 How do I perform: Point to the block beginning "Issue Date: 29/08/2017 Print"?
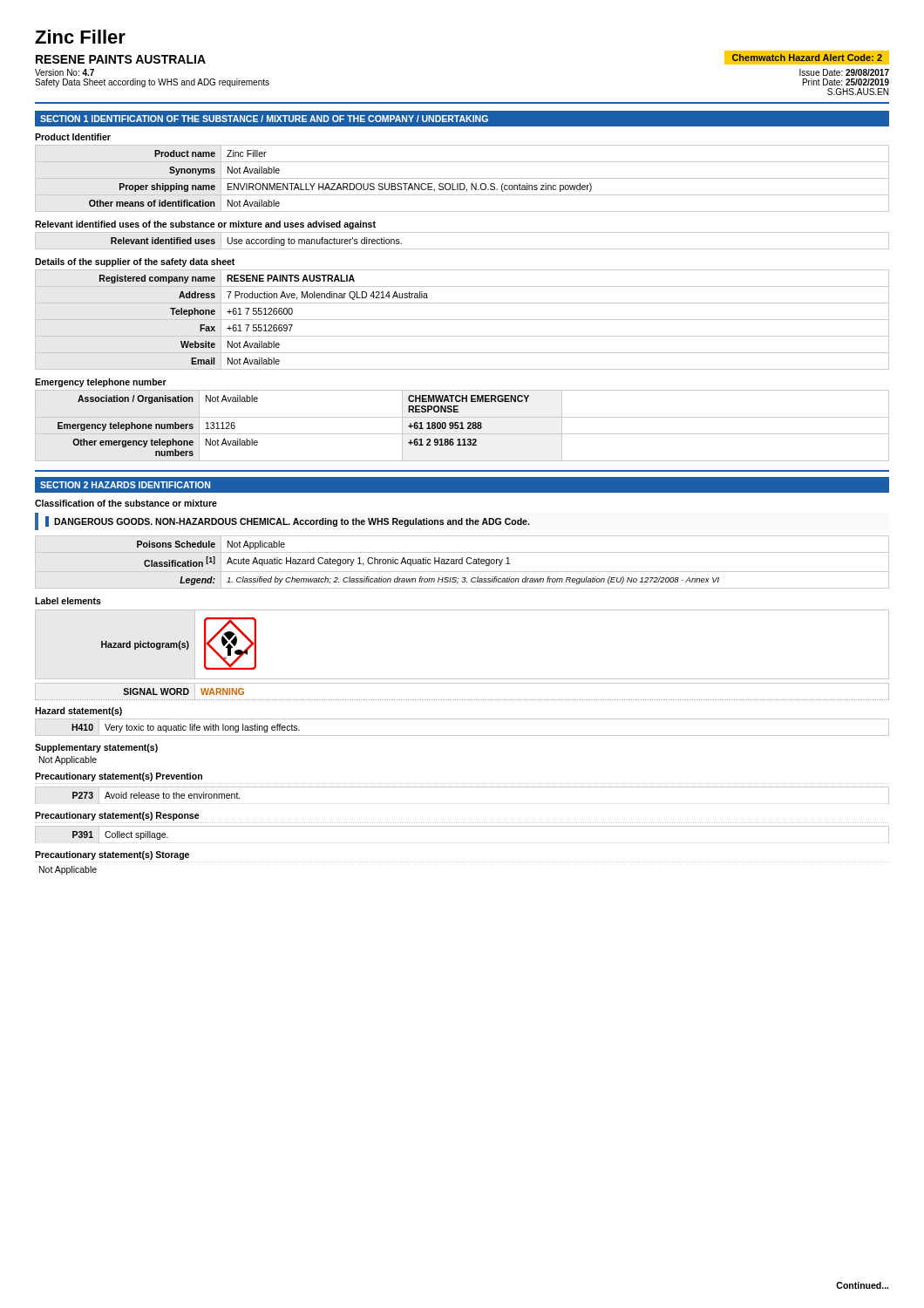click(x=844, y=82)
